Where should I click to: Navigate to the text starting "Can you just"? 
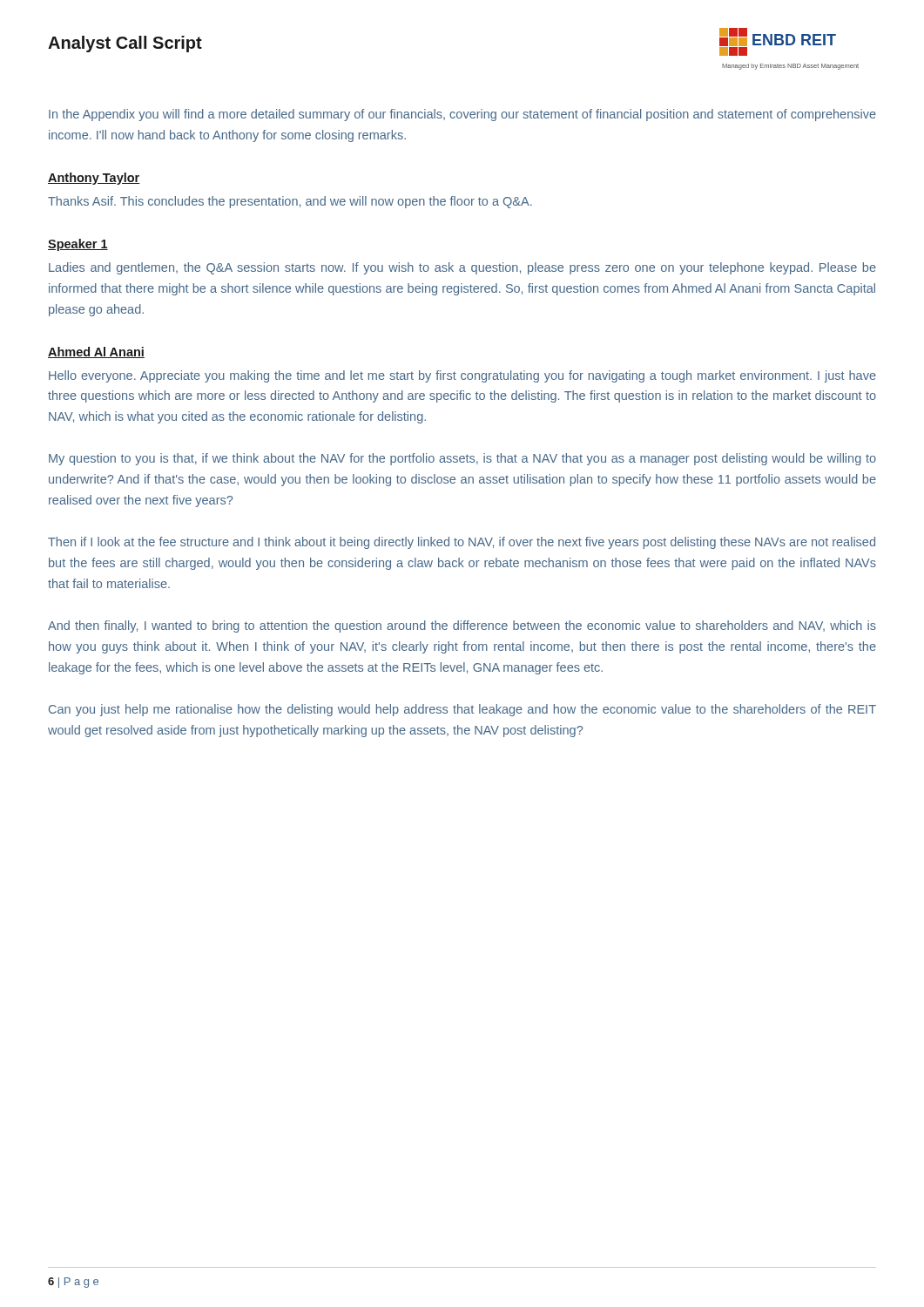(x=462, y=719)
